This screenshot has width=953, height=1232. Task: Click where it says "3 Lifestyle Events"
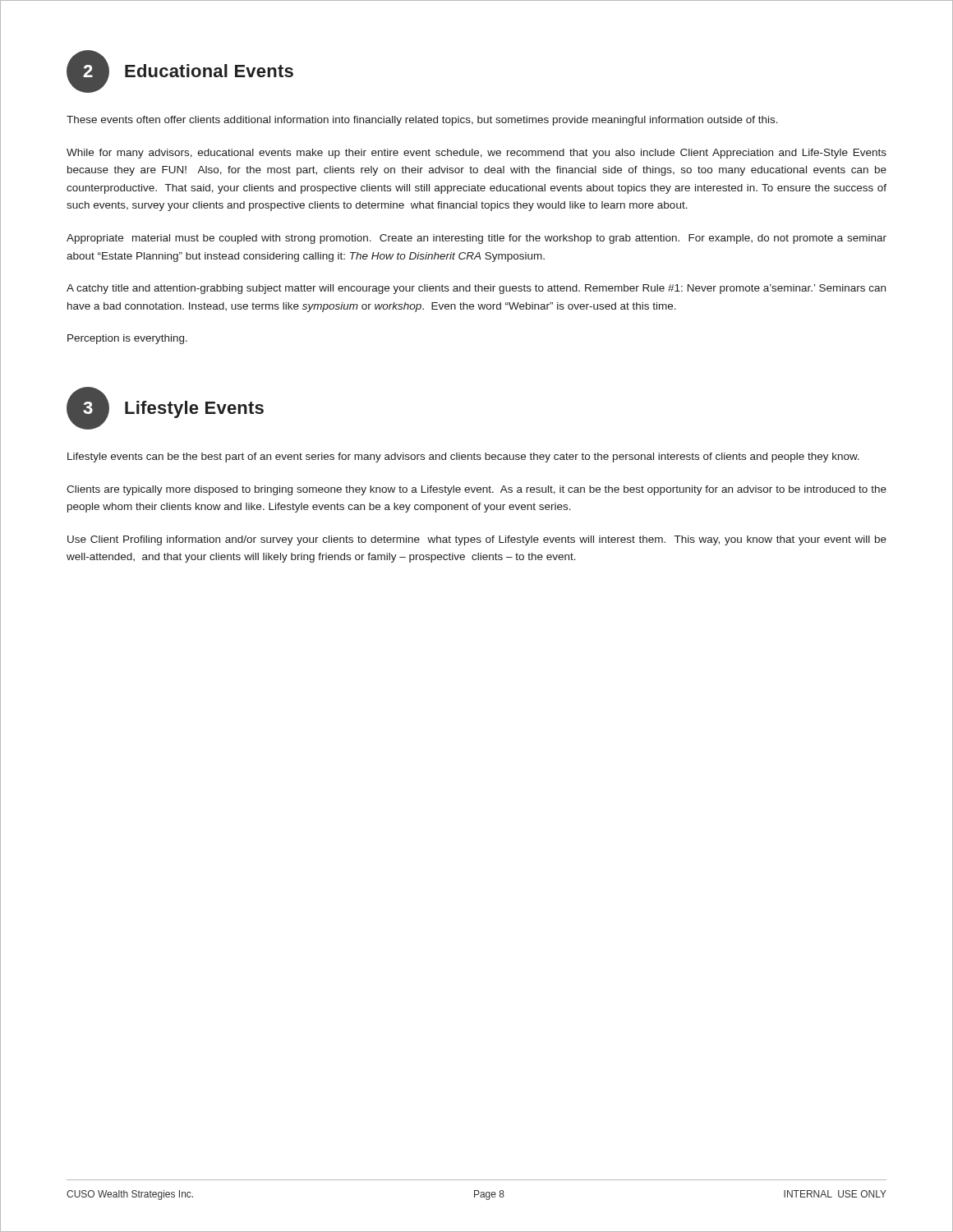166,408
